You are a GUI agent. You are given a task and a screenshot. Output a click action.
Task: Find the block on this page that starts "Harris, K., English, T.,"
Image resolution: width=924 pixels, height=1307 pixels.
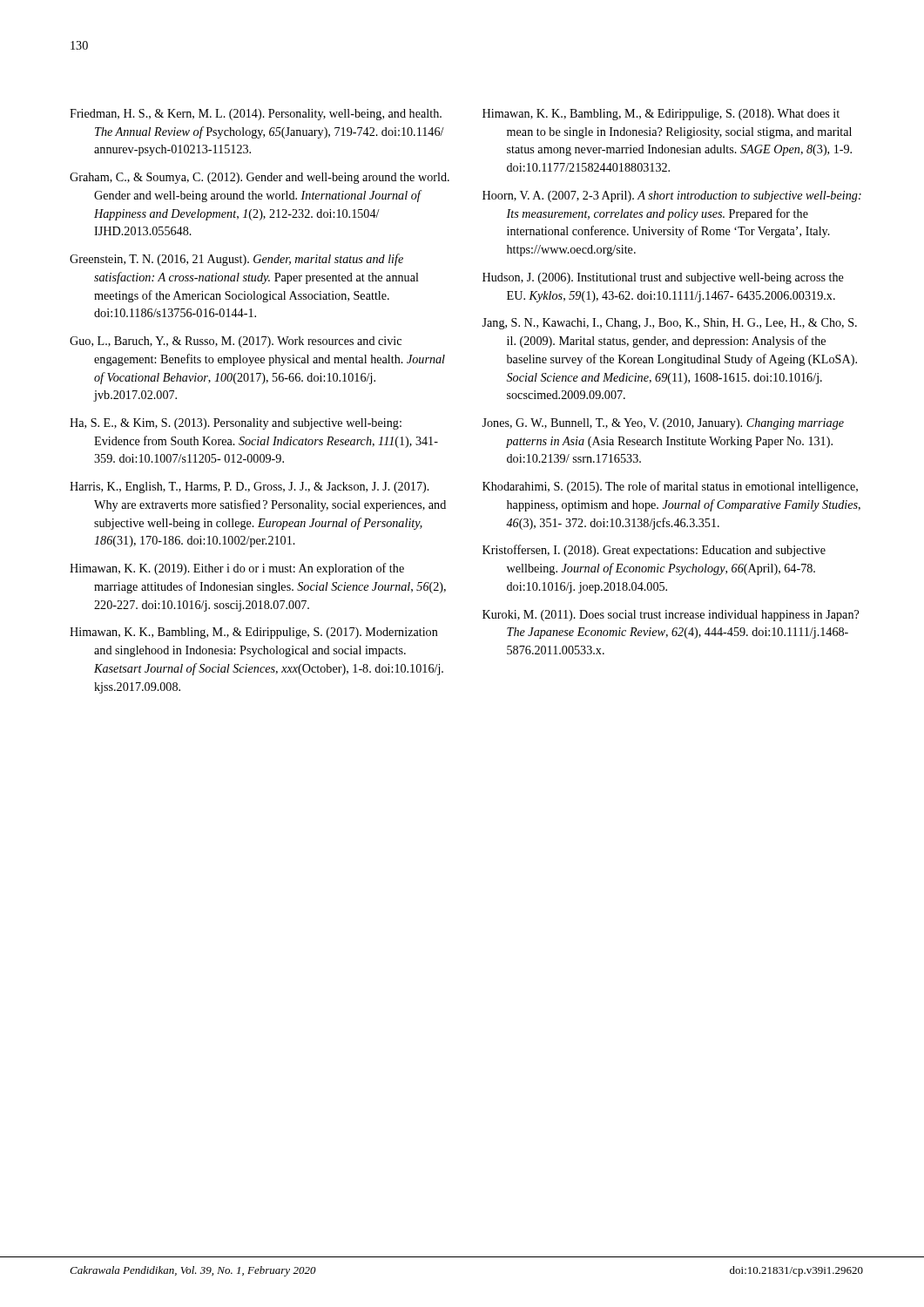coord(258,513)
